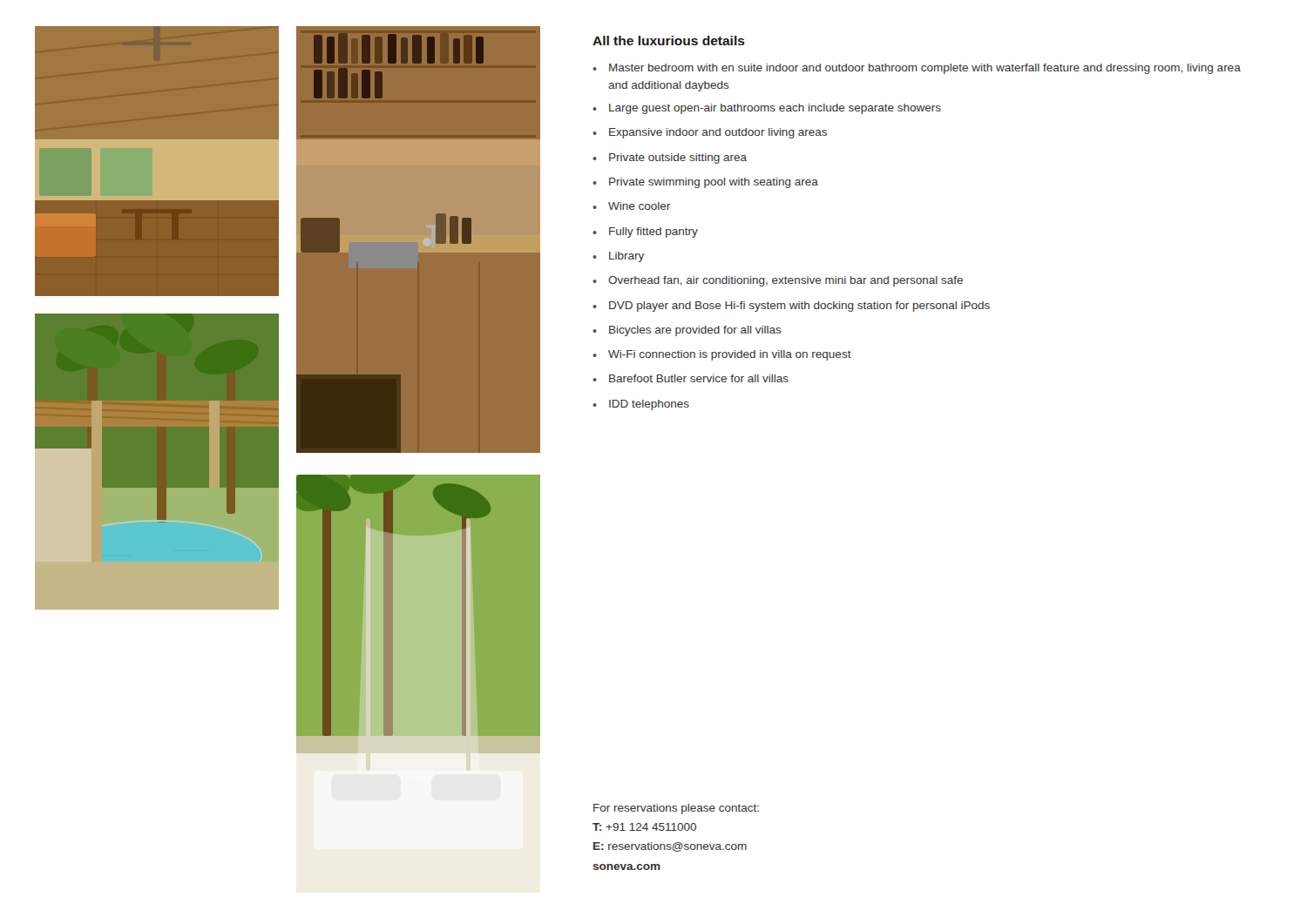
Task: Navigate to the text block starting "• Private outside sitting area"
Action: tap(670, 158)
